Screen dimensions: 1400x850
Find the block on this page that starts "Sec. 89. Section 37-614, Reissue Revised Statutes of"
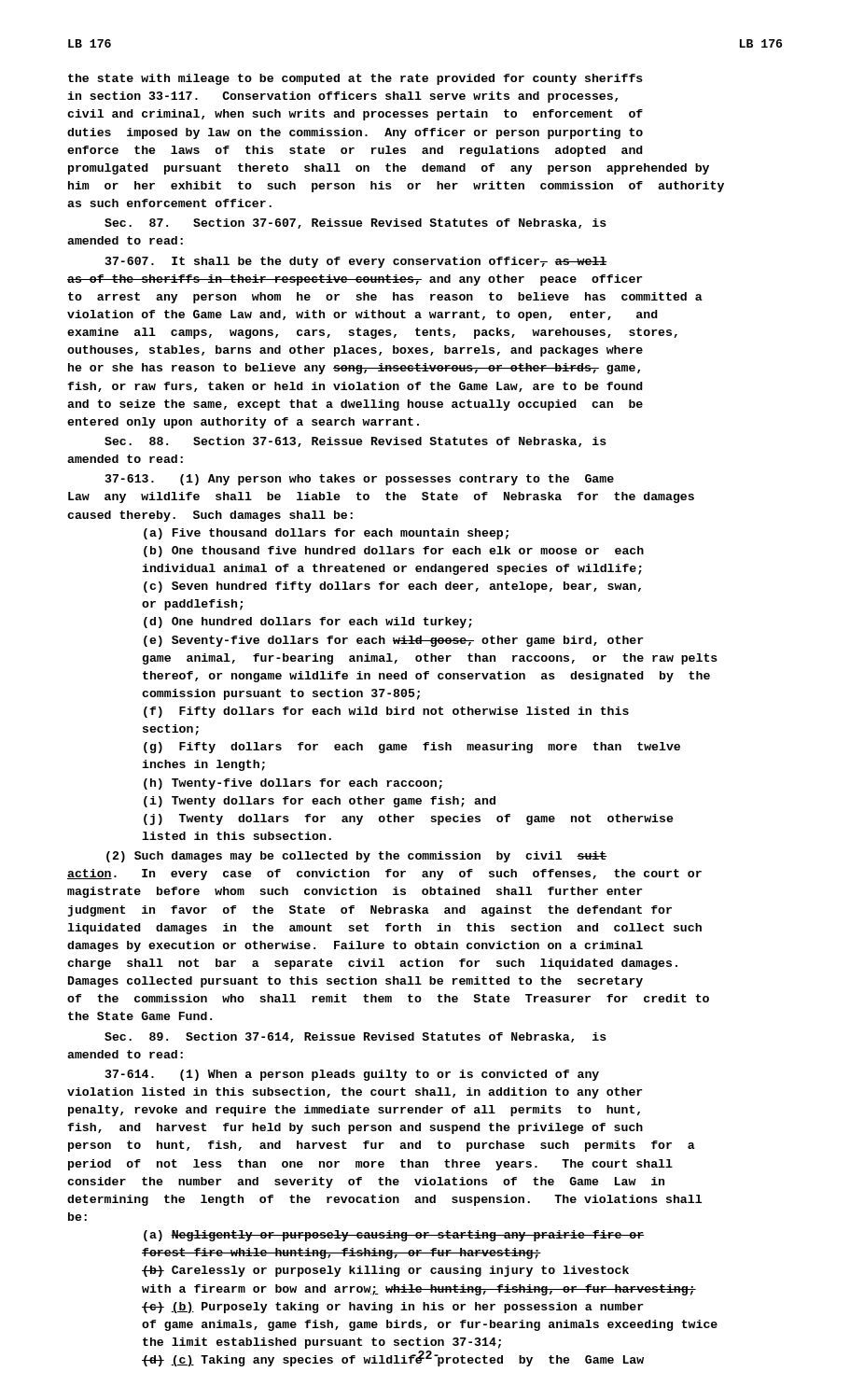[425, 1046]
